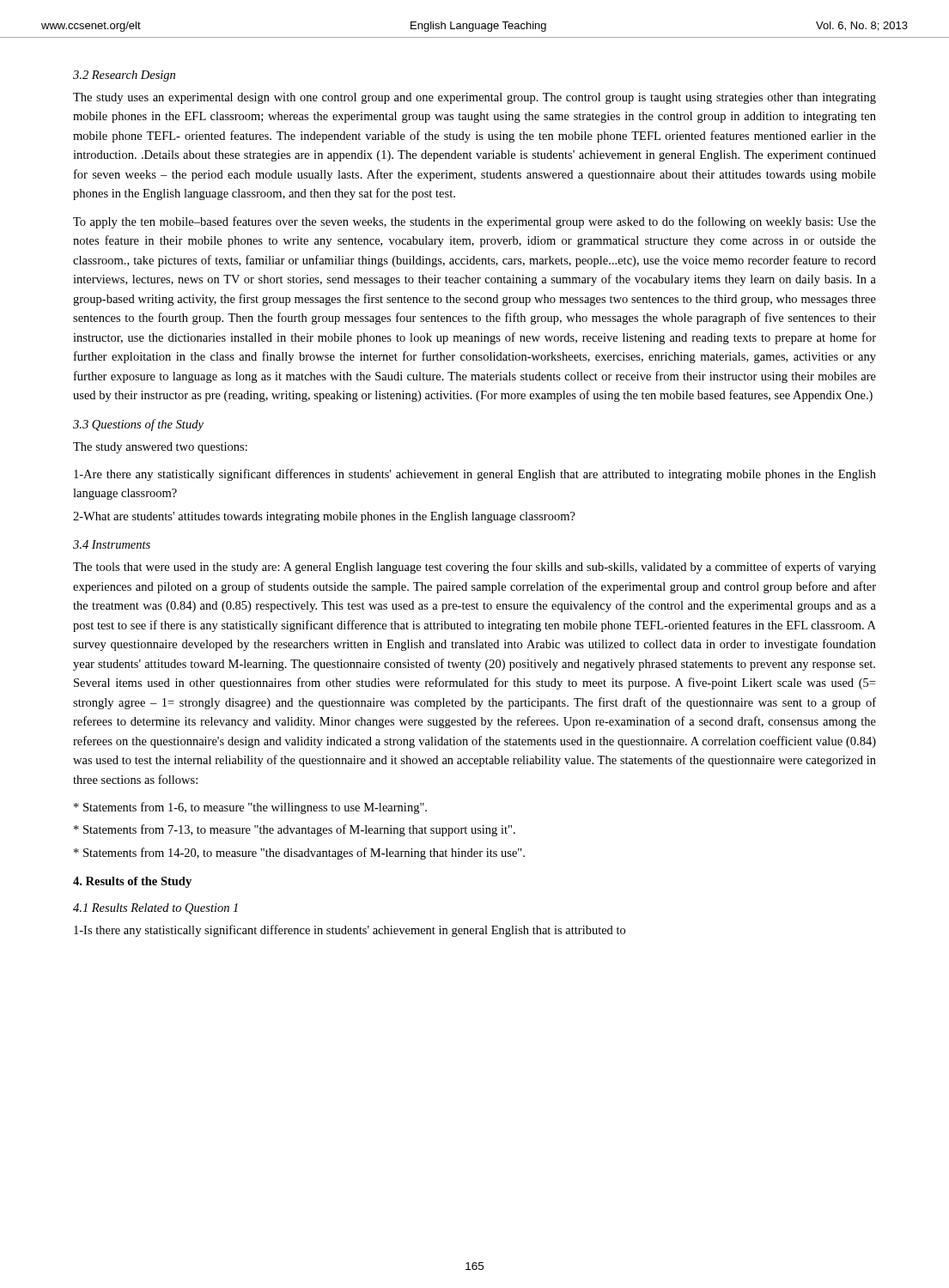The width and height of the screenshot is (949, 1288).
Task: Locate the text block that says "The tools that were used in the study"
Action: 474,673
